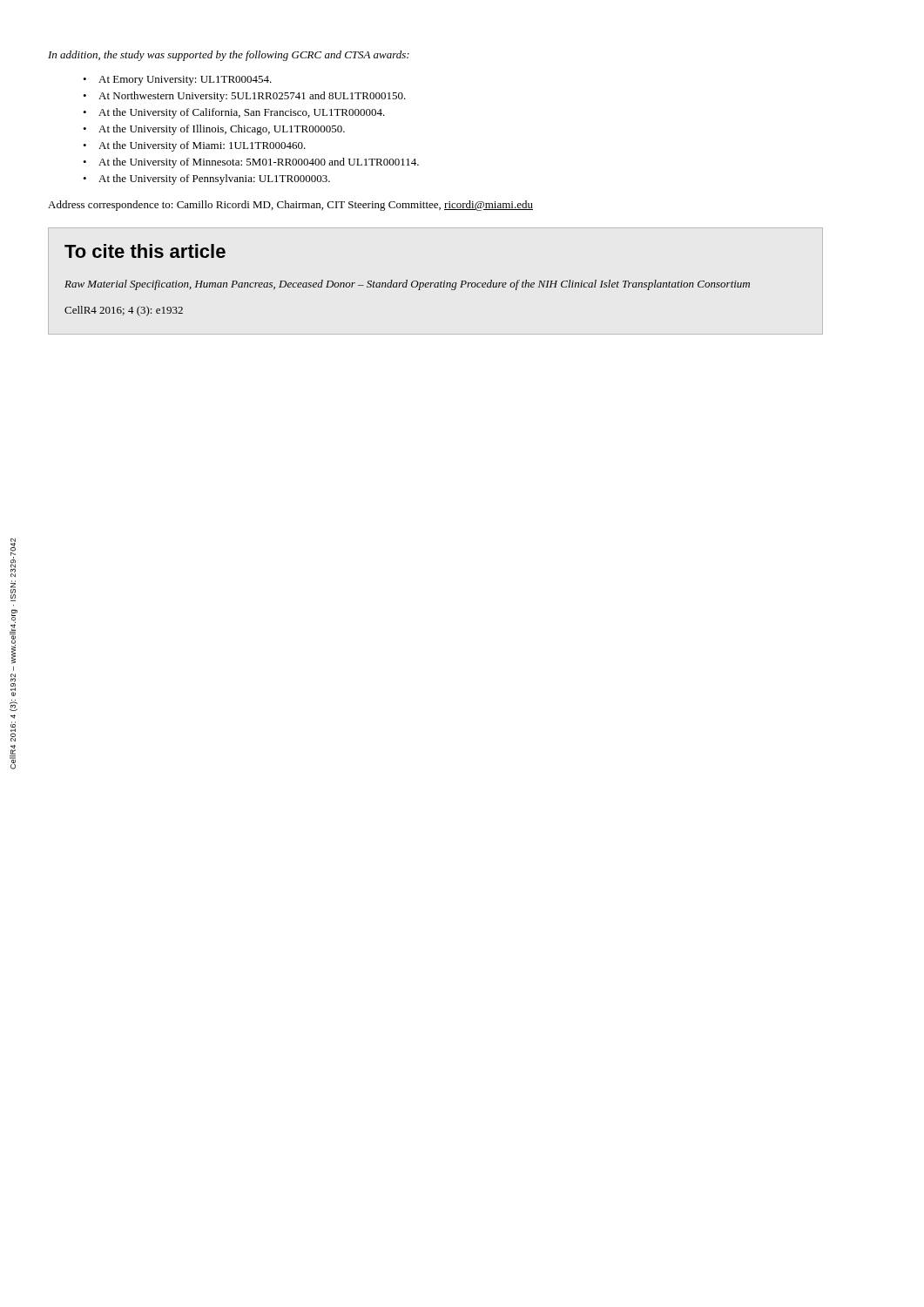924x1307 pixels.
Task: Locate the list item with the text "At the University of Illinois, Chicago, UL1TR000050."
Action: pos(222,128)
